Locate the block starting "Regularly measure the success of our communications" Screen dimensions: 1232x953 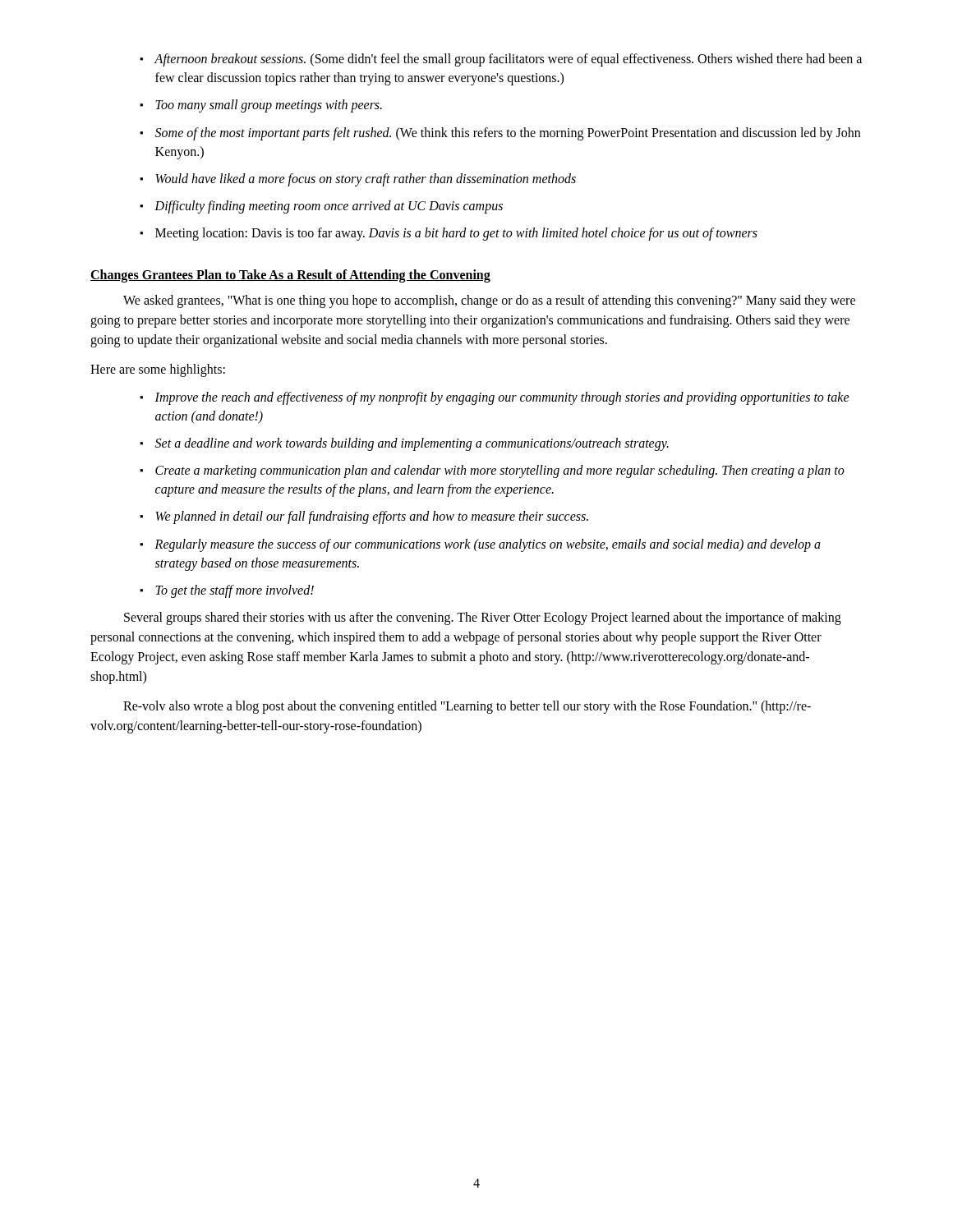[509, 553]
